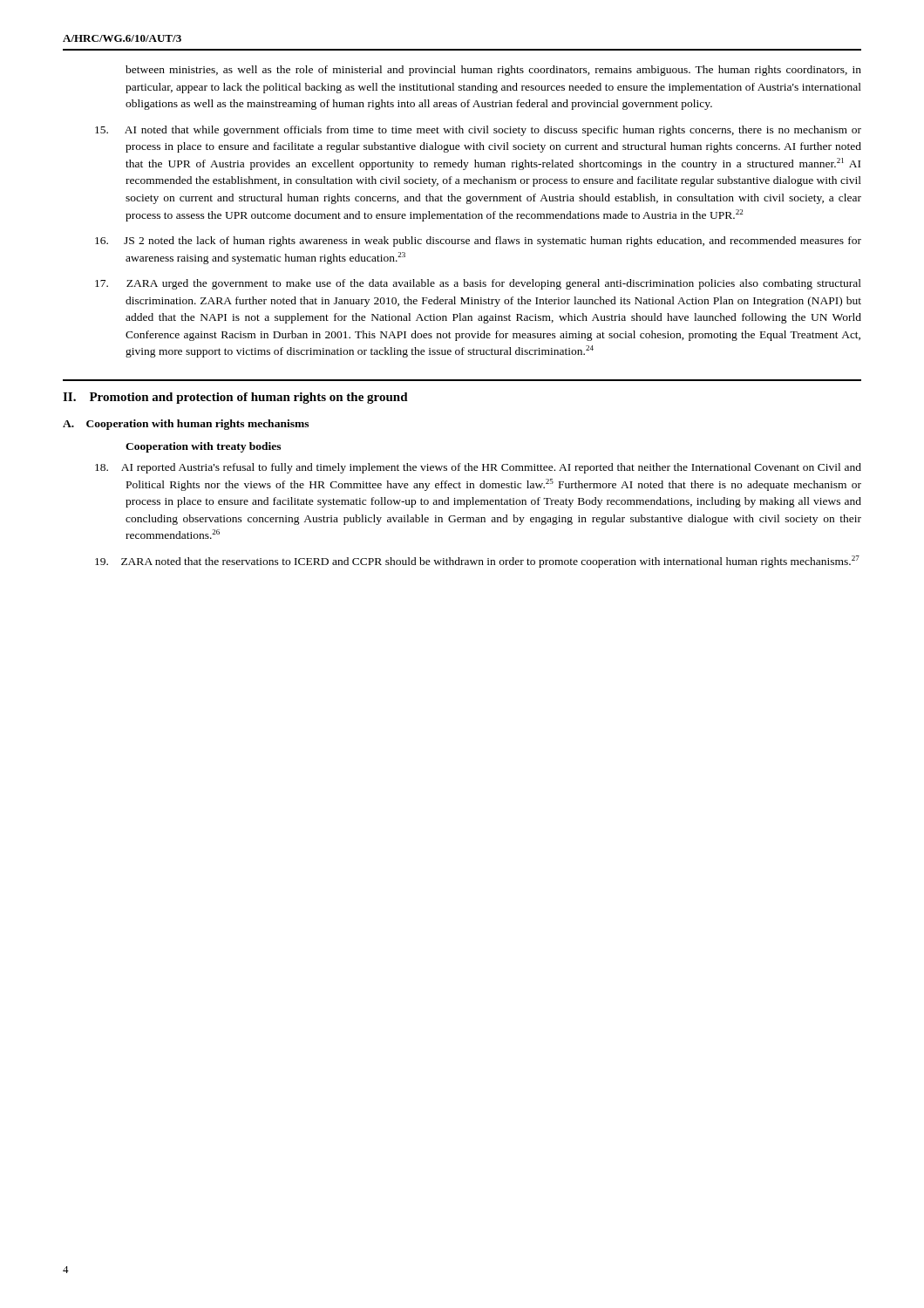The image size is (924, 1308).
Task: Find the block starting "JS 2 noted the lack of human rights"
Action: 462,249
